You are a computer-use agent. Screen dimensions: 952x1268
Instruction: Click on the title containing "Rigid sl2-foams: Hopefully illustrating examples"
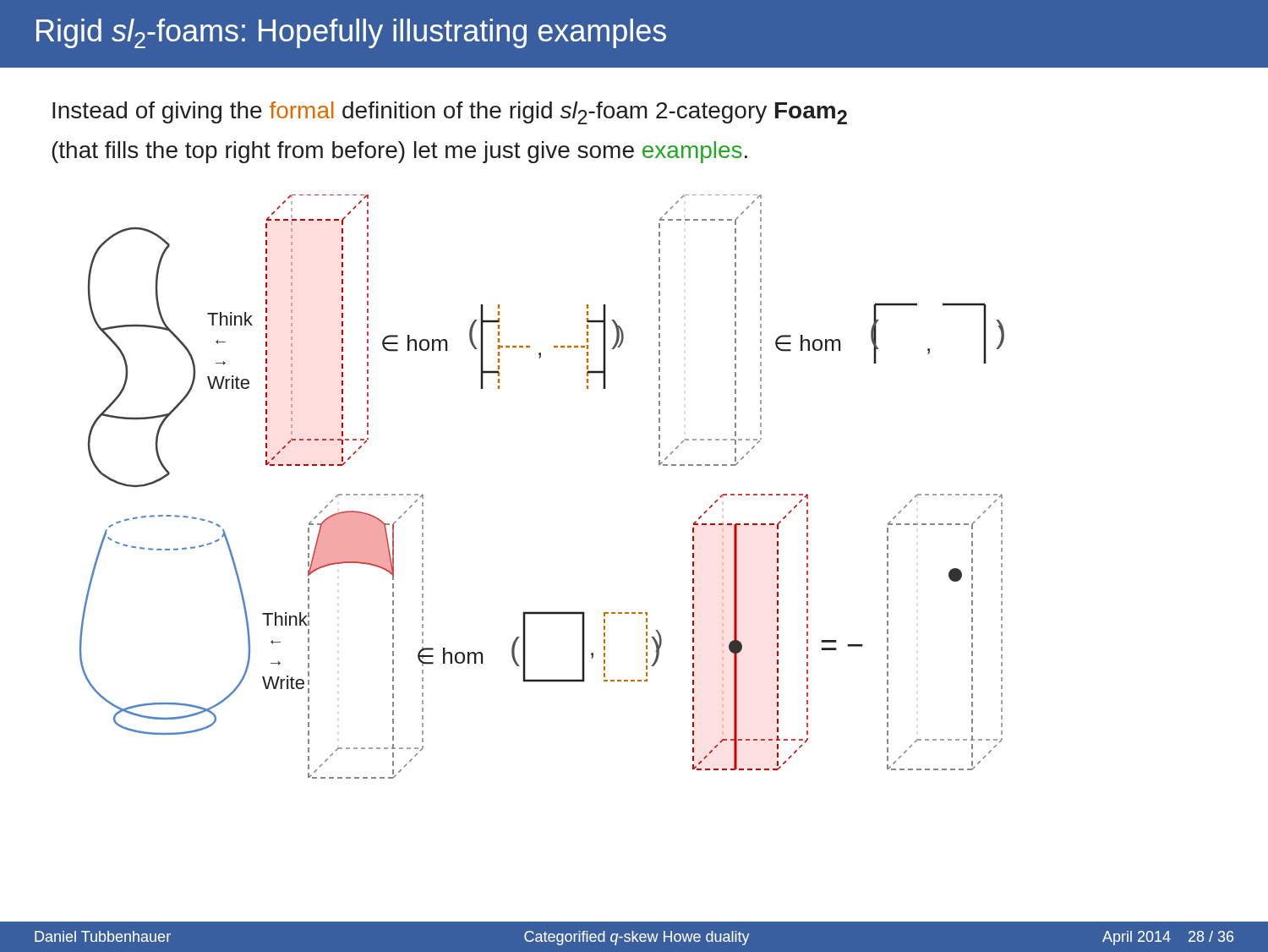tap(351, 34)
